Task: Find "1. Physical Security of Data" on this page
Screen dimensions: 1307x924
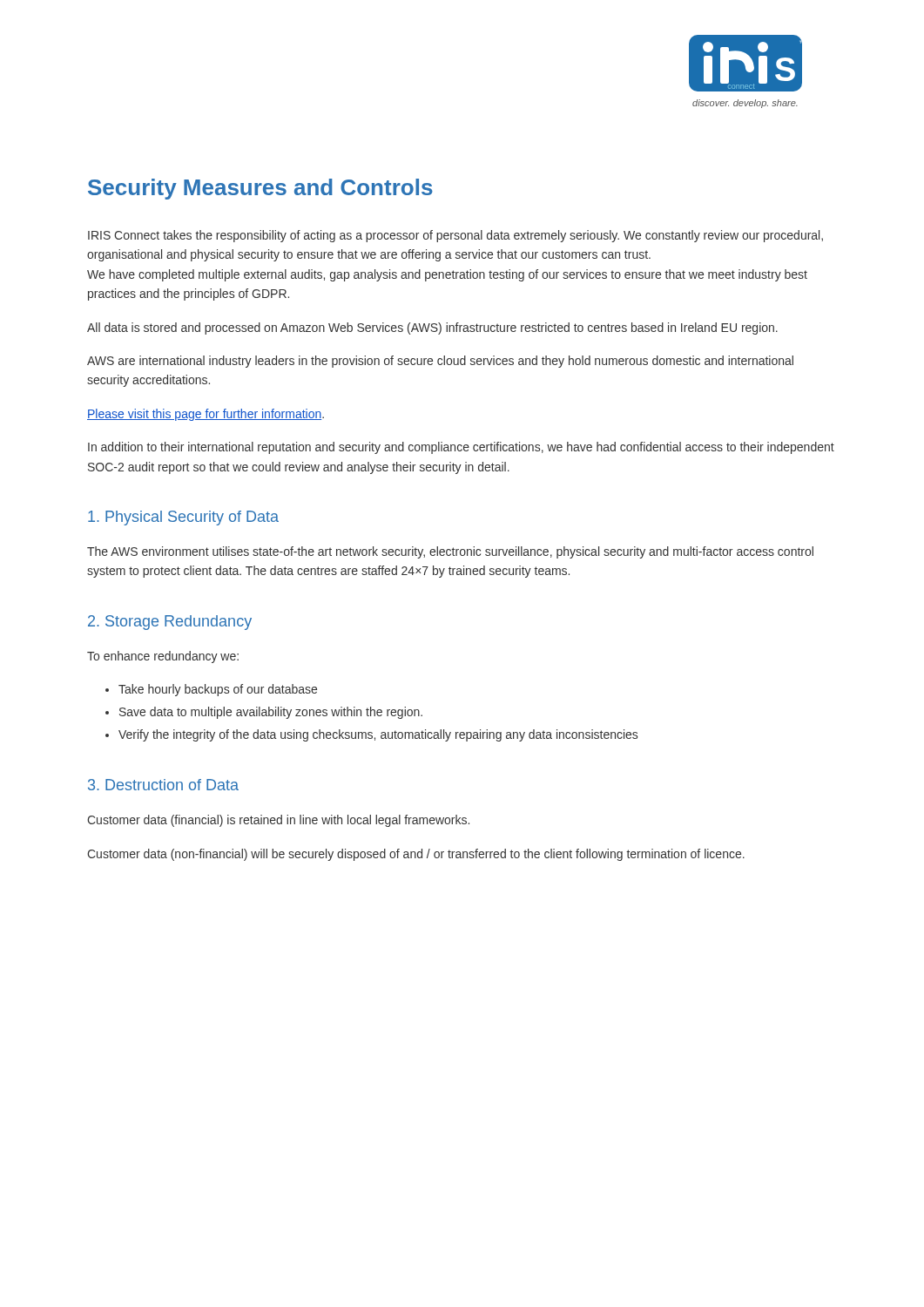Action: point(183,518)
